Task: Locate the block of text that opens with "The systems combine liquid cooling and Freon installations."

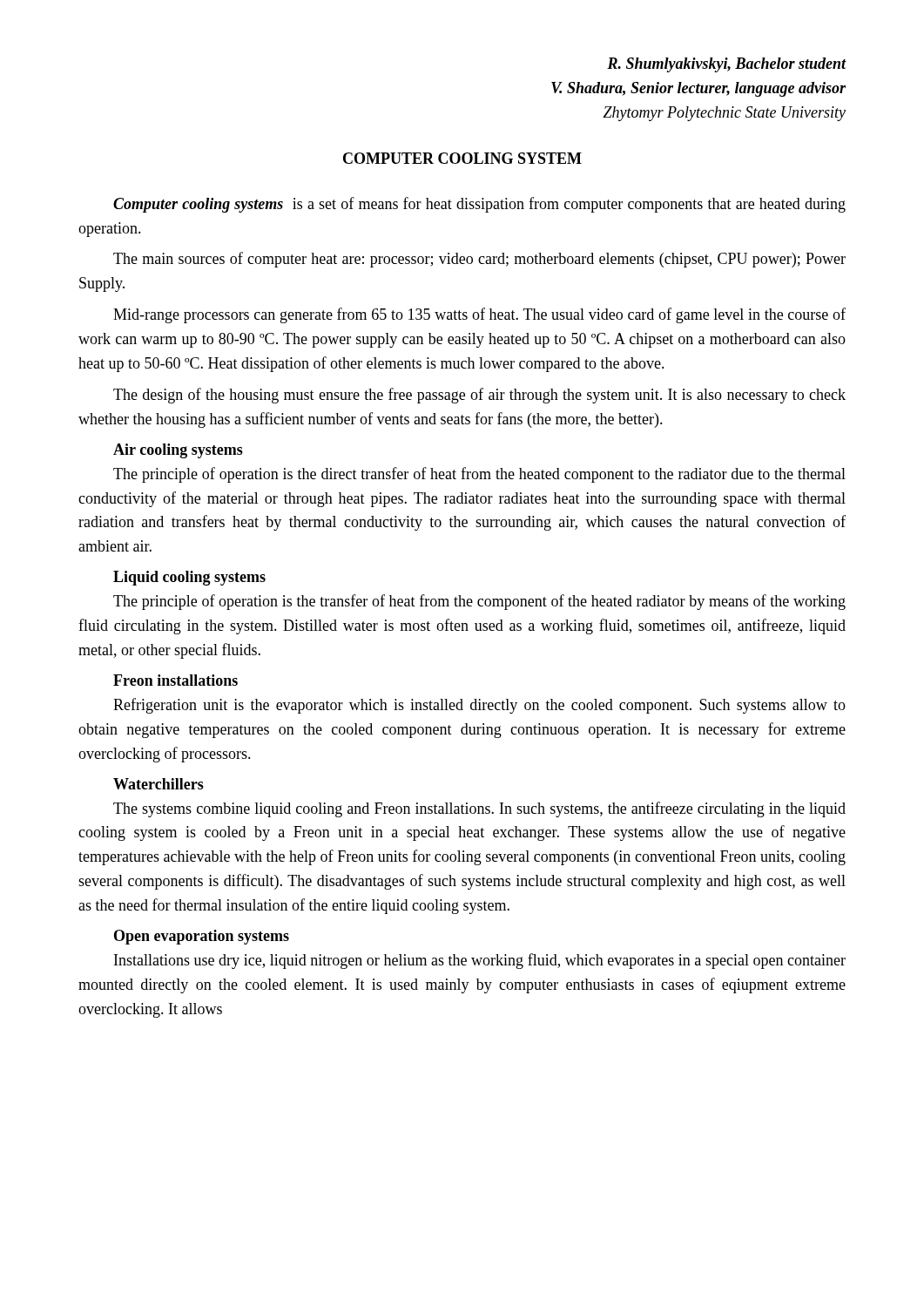Action: (462, 858)
